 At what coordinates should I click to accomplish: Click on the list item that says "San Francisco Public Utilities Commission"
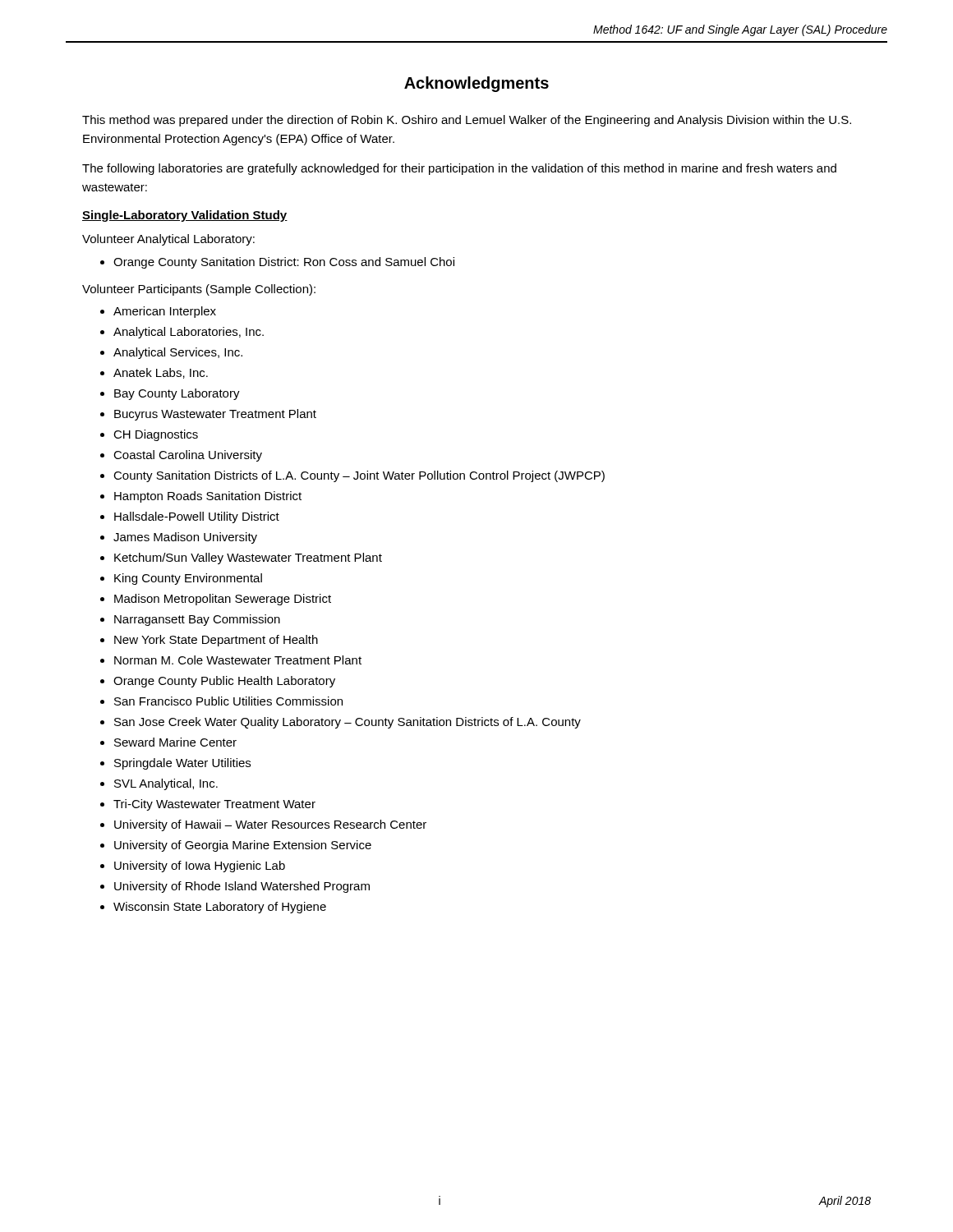point(228,701)
